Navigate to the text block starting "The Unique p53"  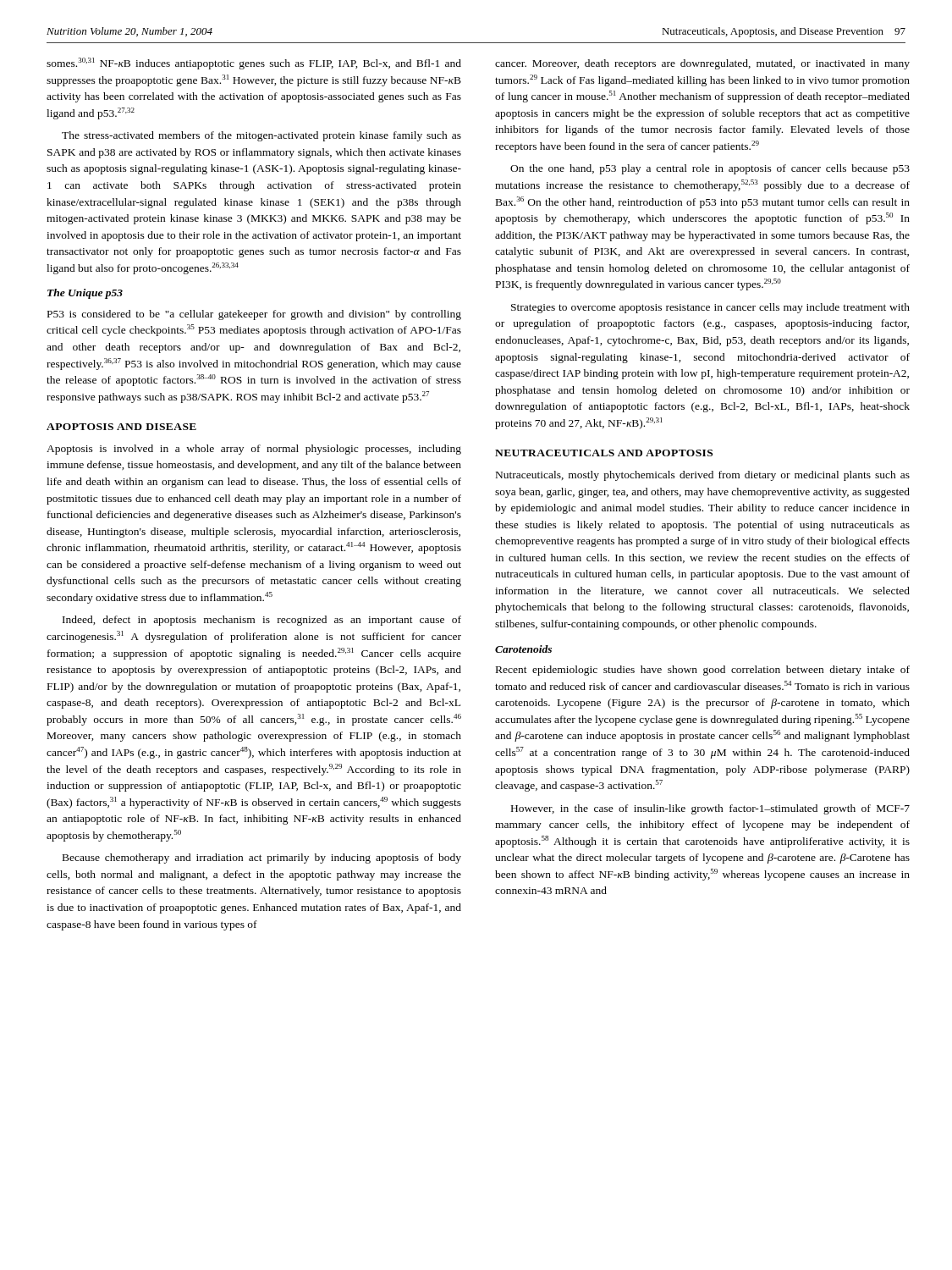(x=85, y=293)
